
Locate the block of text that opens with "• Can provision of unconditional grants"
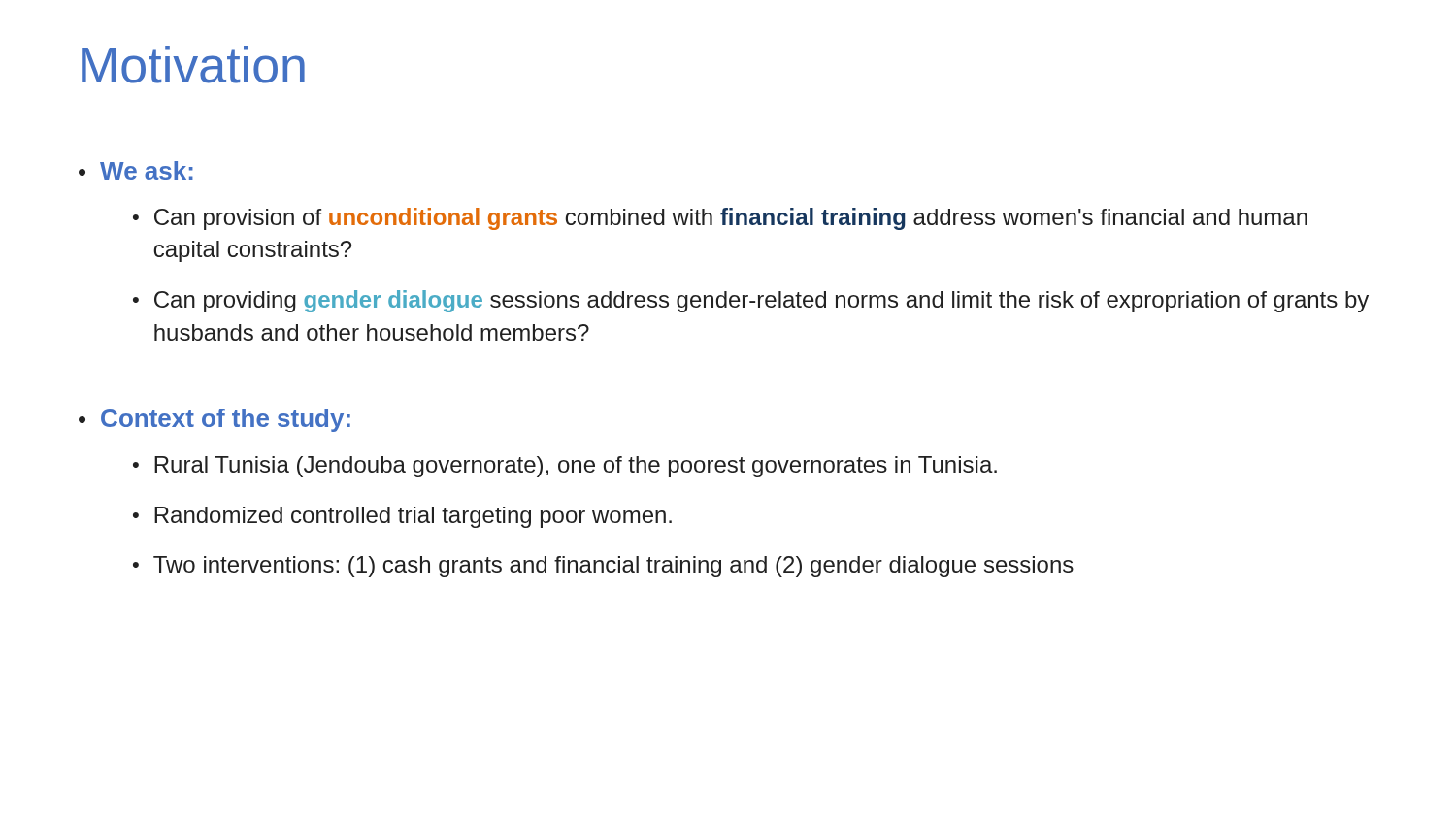[x=755, y=233]
